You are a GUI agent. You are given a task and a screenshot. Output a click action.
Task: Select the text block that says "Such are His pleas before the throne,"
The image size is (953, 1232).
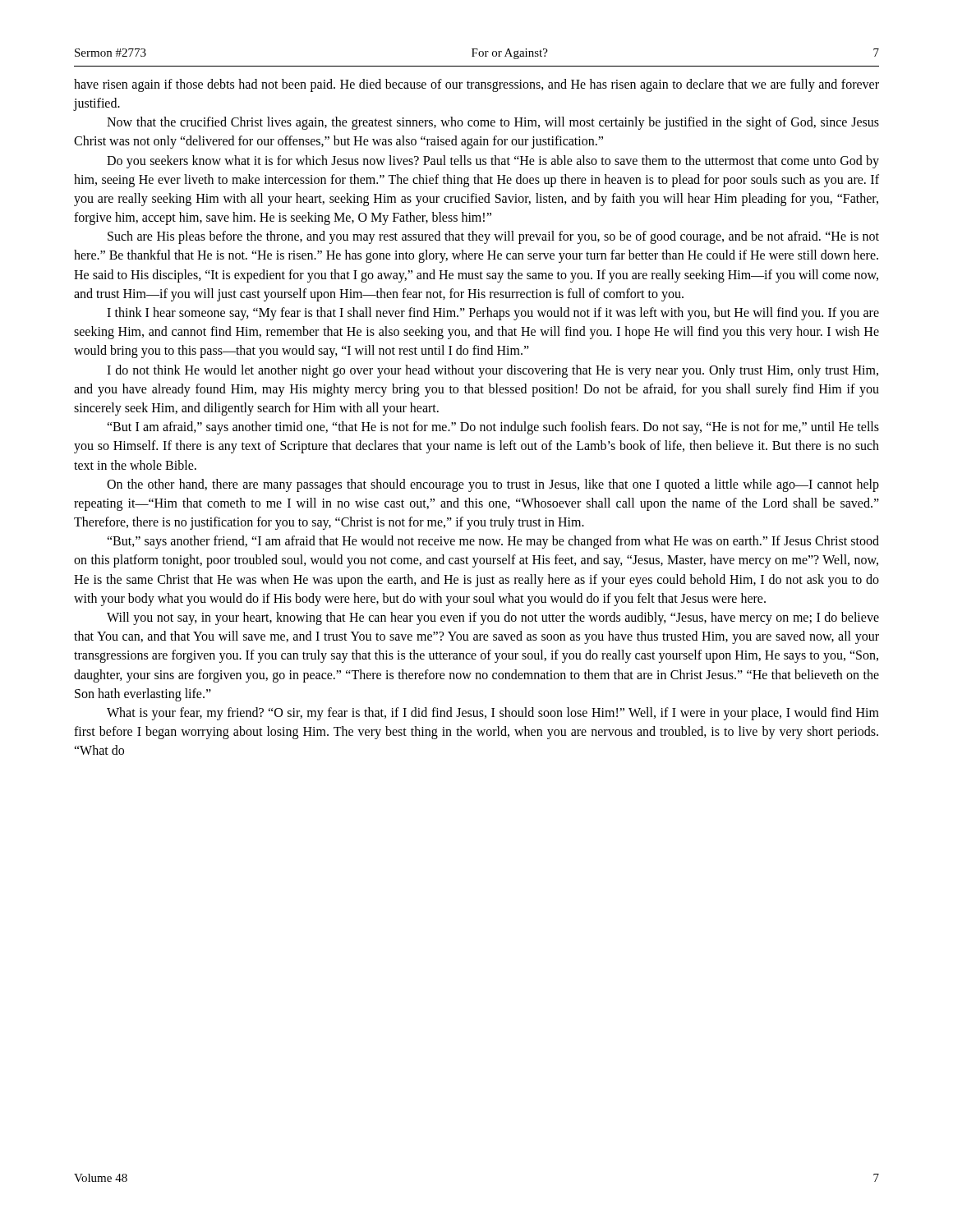(x=476, y=265)
